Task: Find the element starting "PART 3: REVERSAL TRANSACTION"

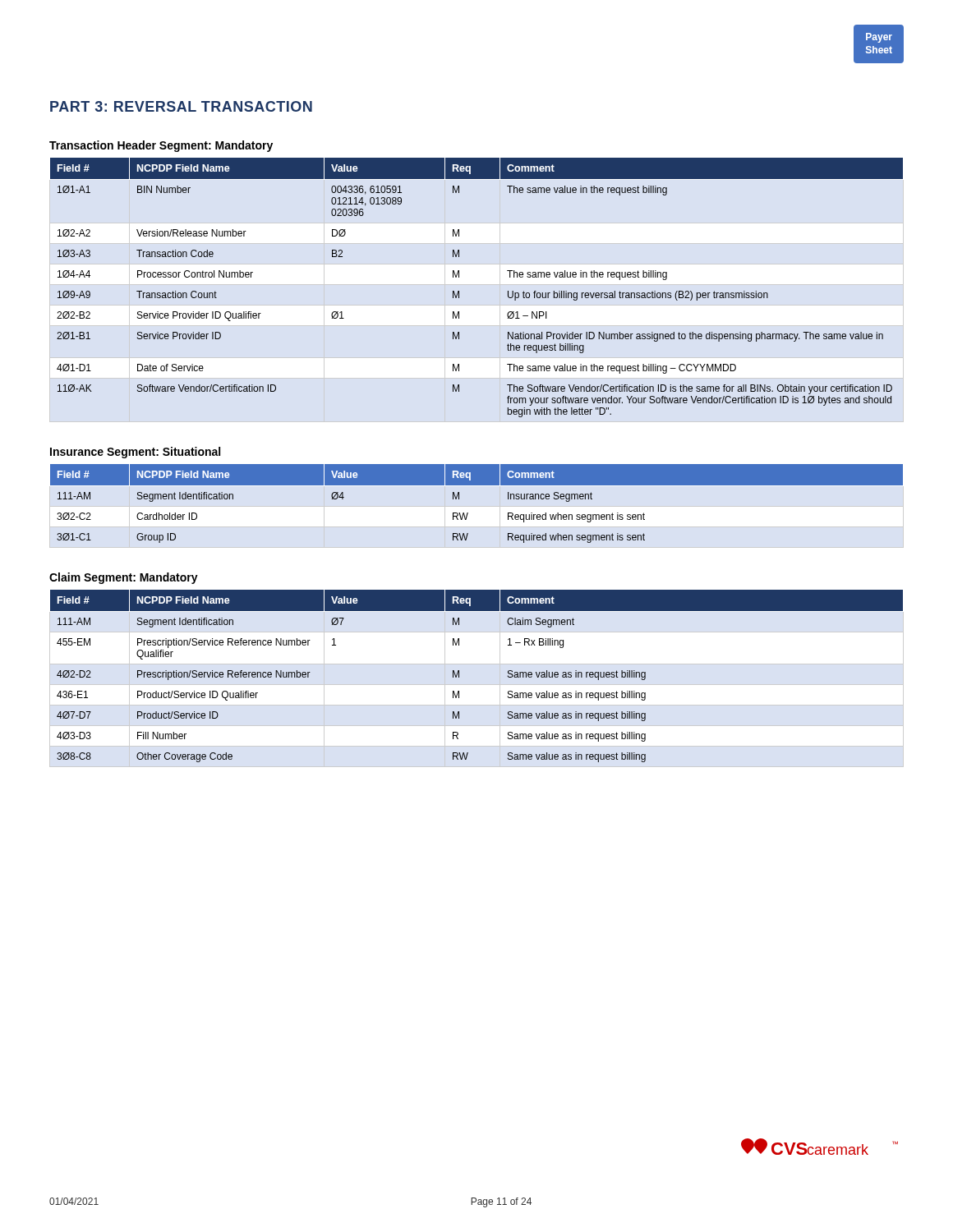Action: click(x=181, y=107)
